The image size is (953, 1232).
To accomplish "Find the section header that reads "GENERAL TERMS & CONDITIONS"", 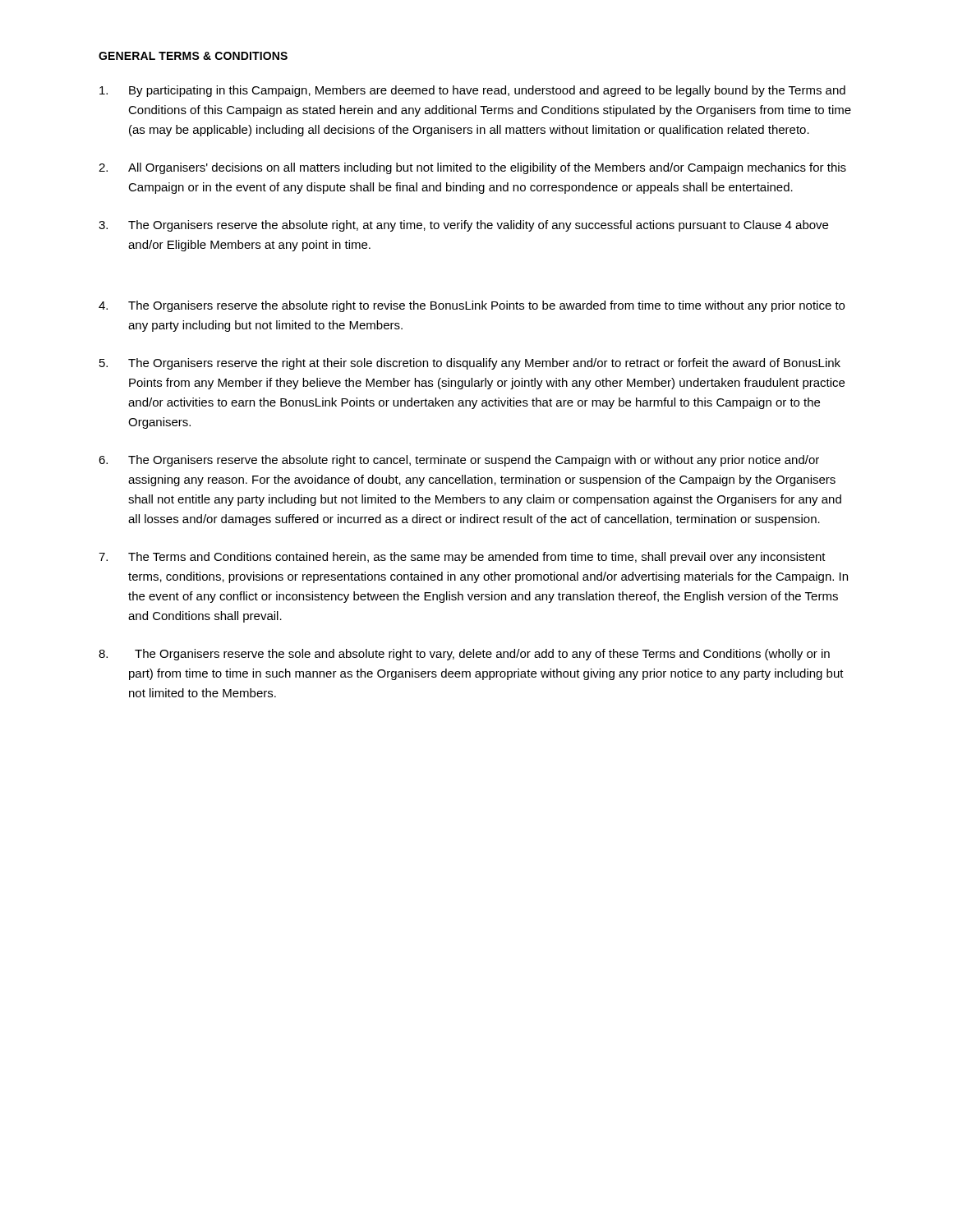I will 193,56.
